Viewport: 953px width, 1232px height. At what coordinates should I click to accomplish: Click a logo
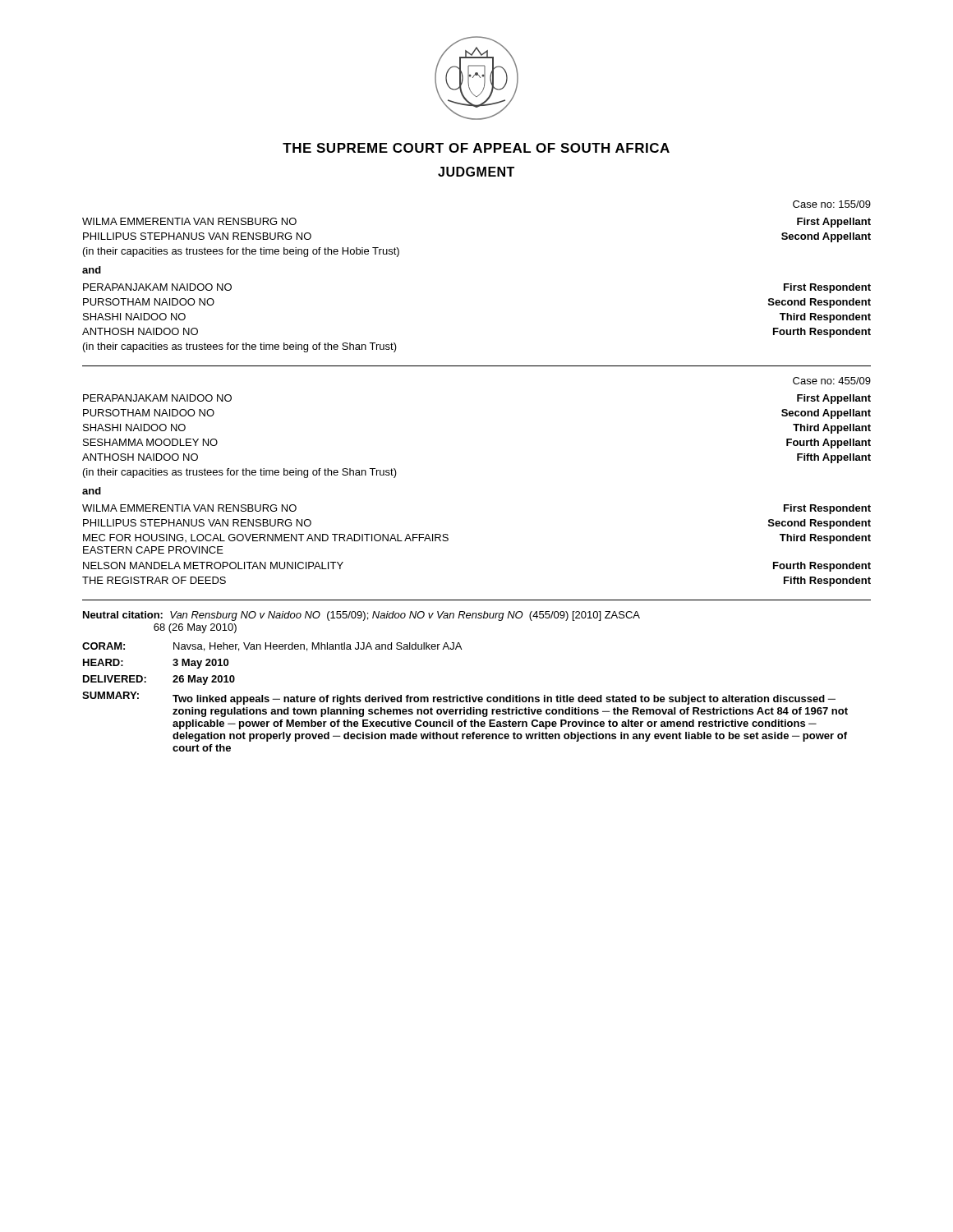point(476,79)
